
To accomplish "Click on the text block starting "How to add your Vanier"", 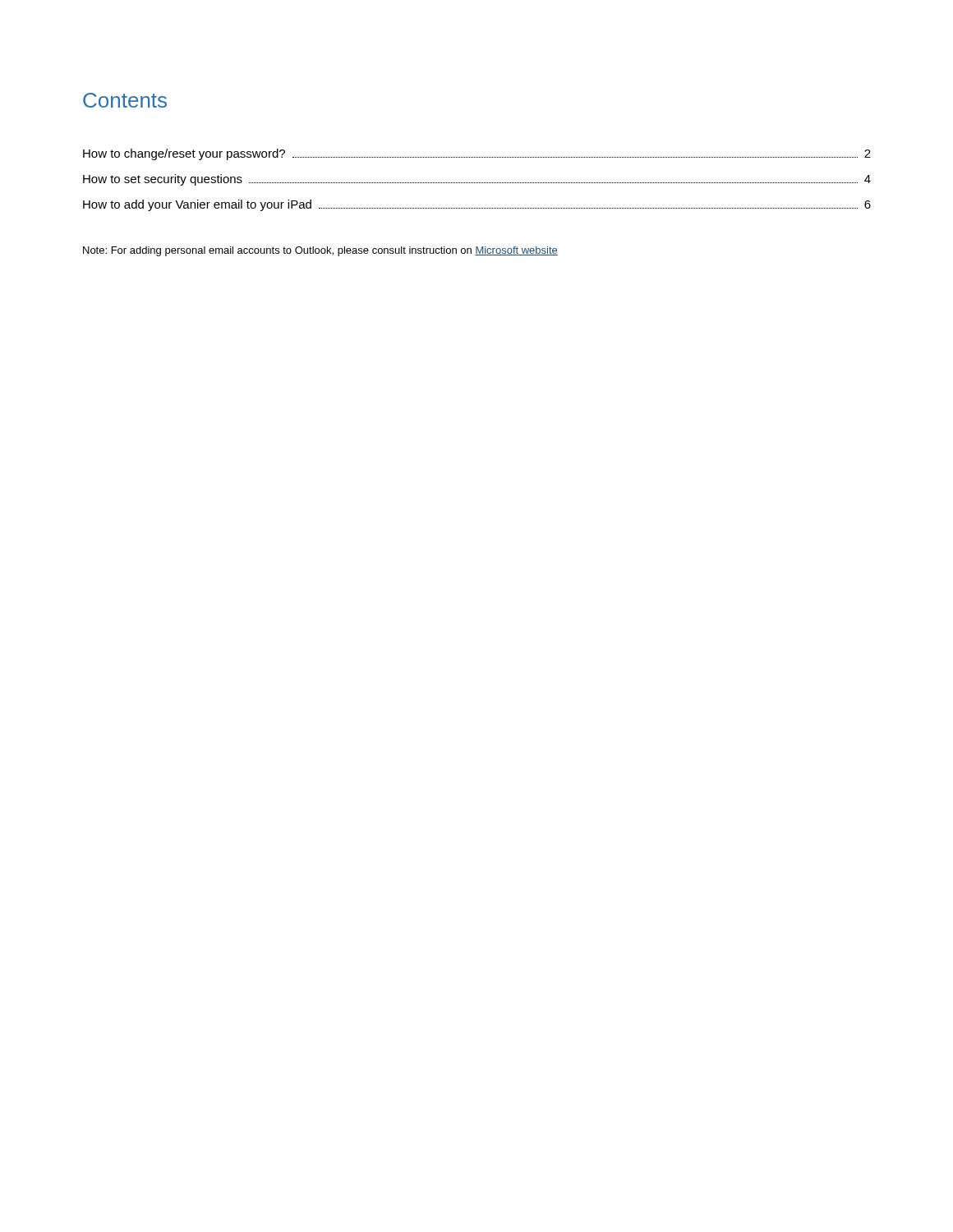I will (x=476, y=204).
